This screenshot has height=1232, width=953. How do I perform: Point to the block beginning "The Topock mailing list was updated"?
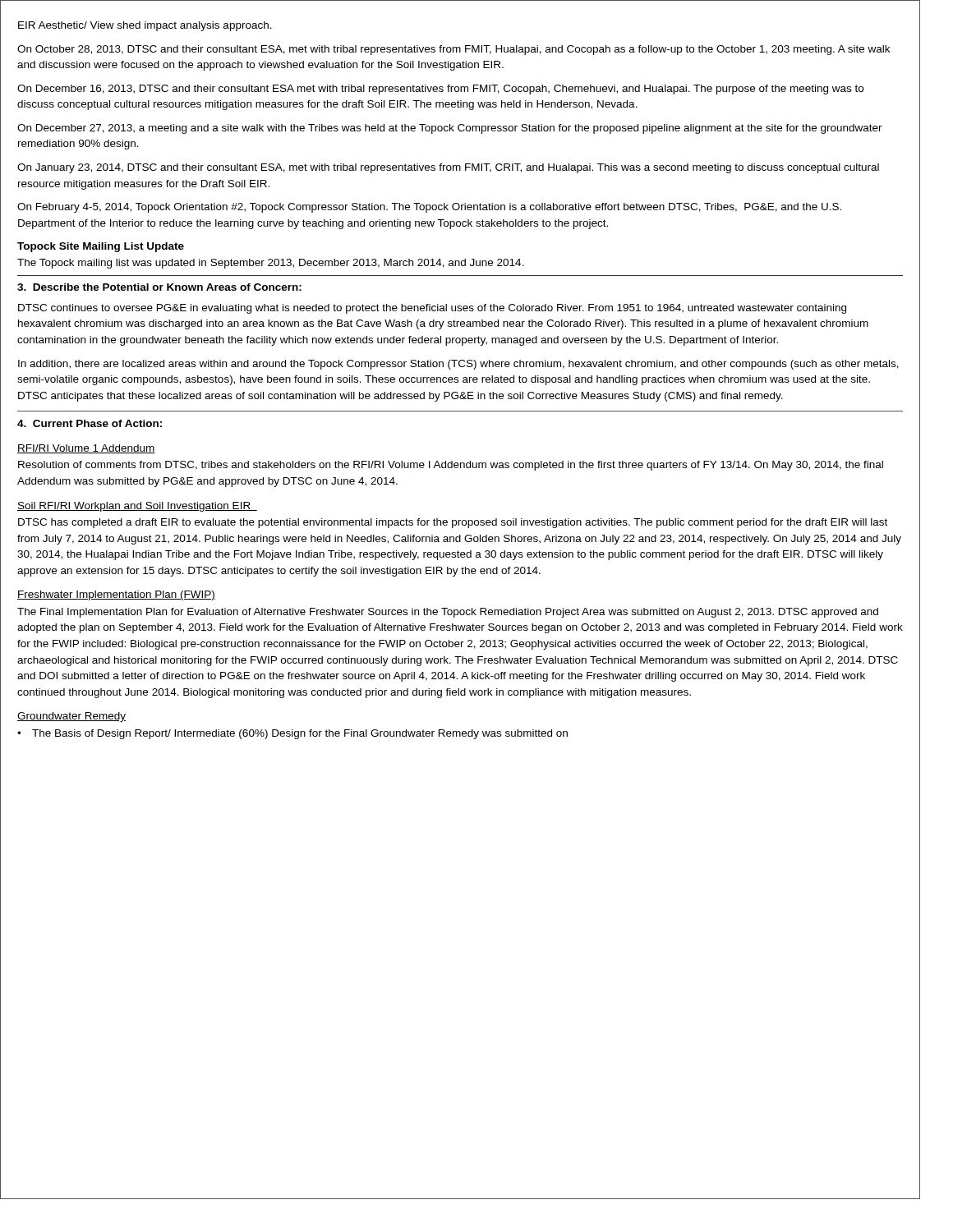pos(271,262)
